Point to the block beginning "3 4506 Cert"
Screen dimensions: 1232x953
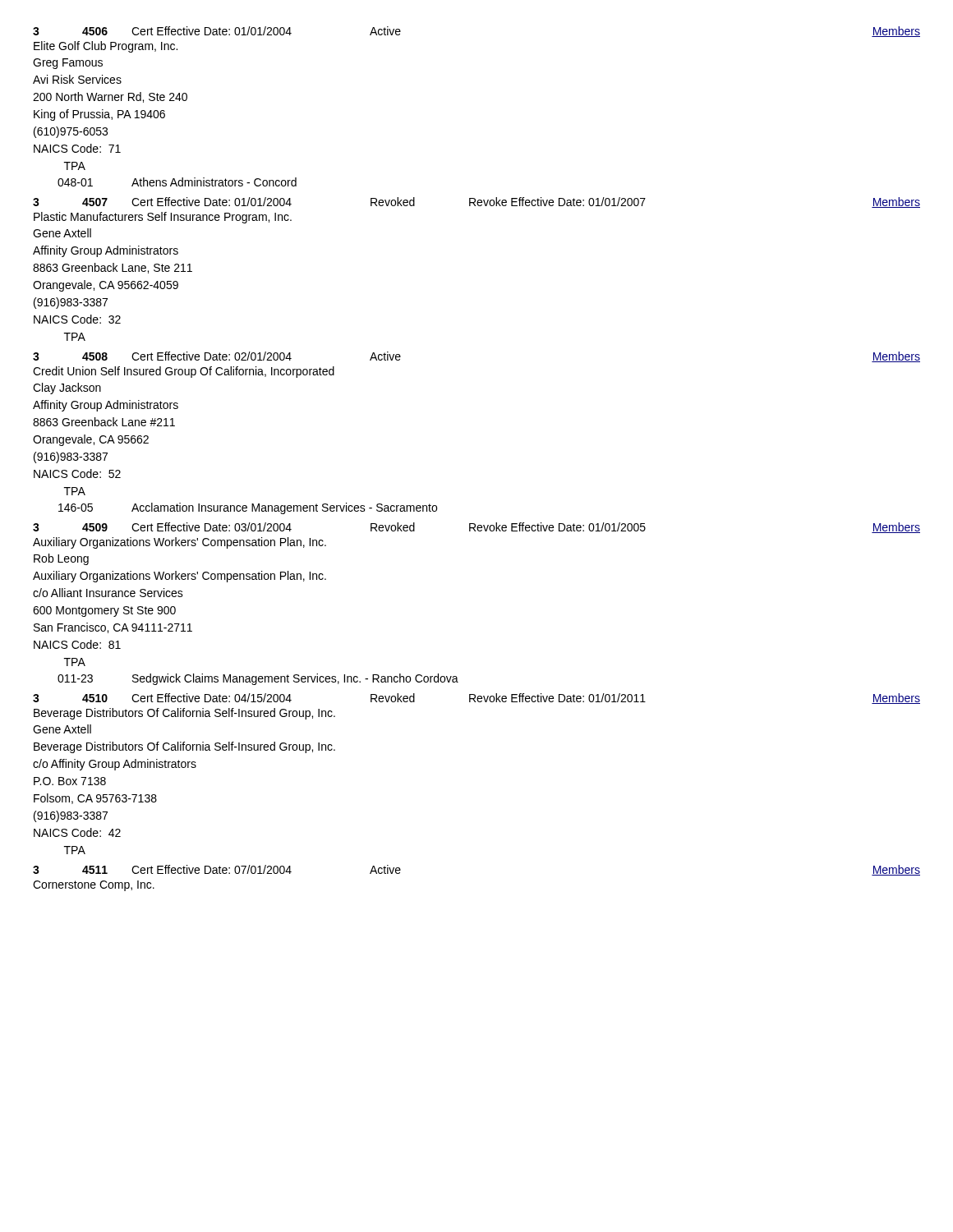pos(87,32)
